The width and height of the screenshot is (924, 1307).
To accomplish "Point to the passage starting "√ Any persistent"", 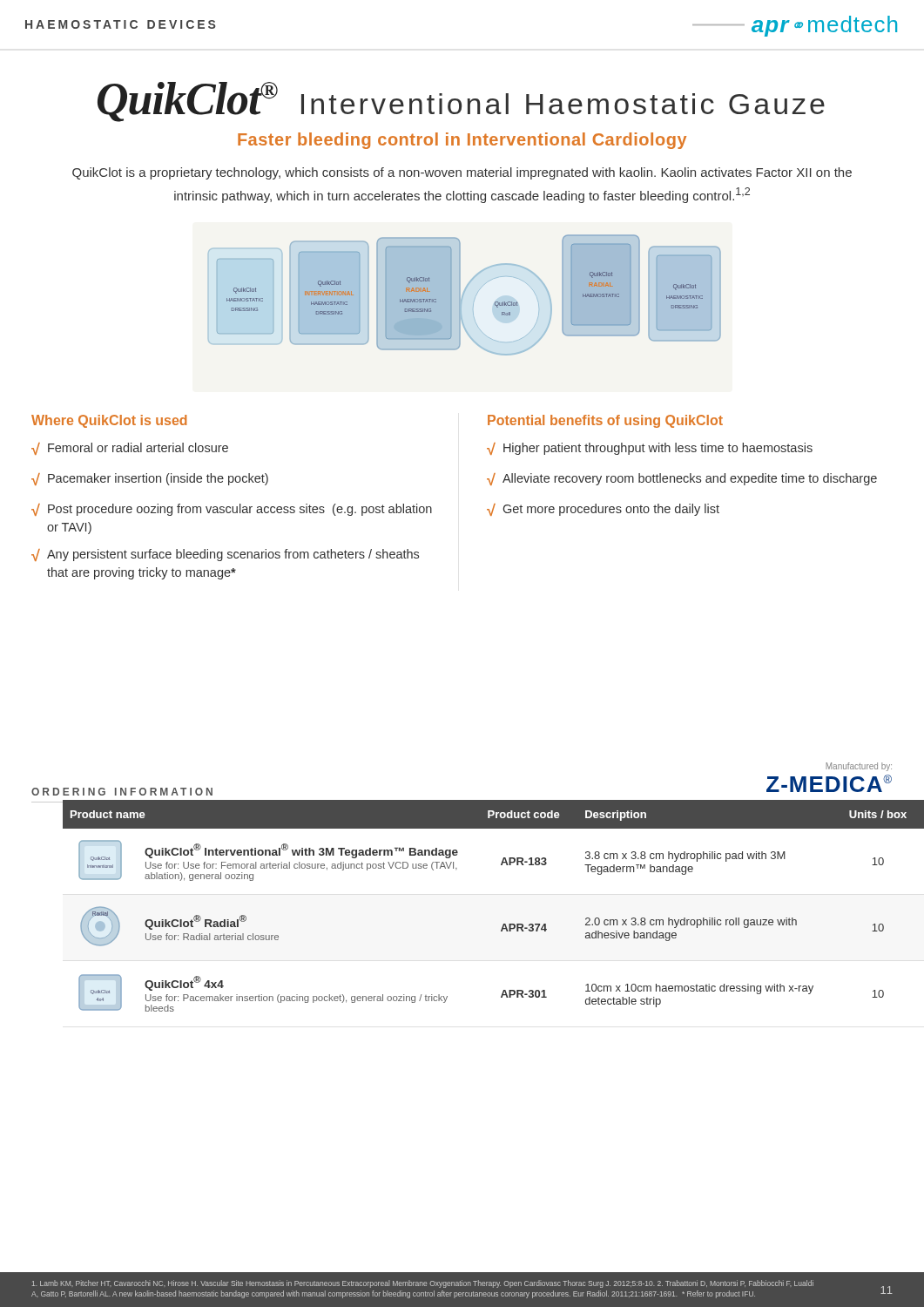I will [x=234, y=564].
